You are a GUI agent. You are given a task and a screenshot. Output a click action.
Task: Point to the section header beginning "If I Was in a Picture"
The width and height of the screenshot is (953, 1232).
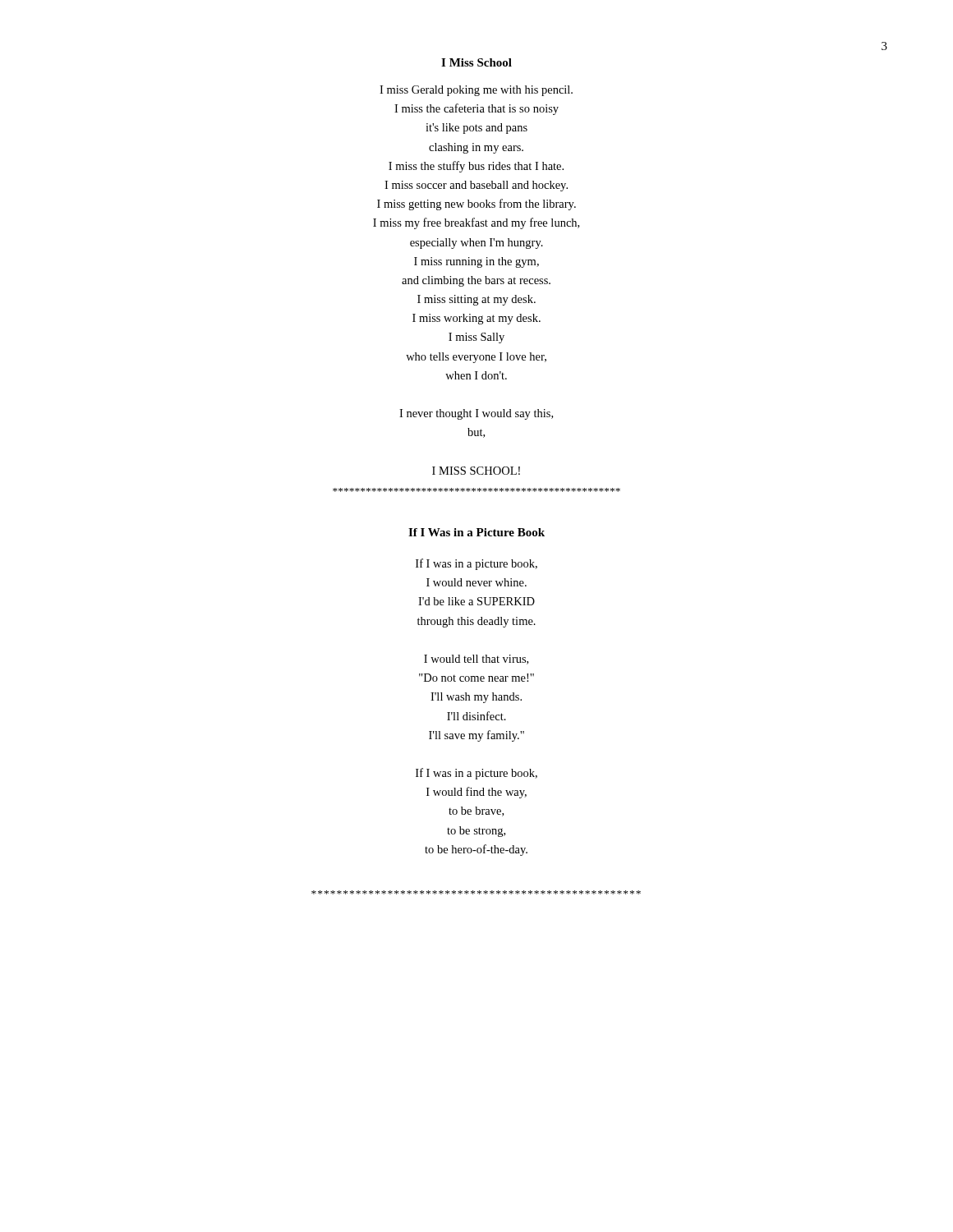click(x=476, y=532)
